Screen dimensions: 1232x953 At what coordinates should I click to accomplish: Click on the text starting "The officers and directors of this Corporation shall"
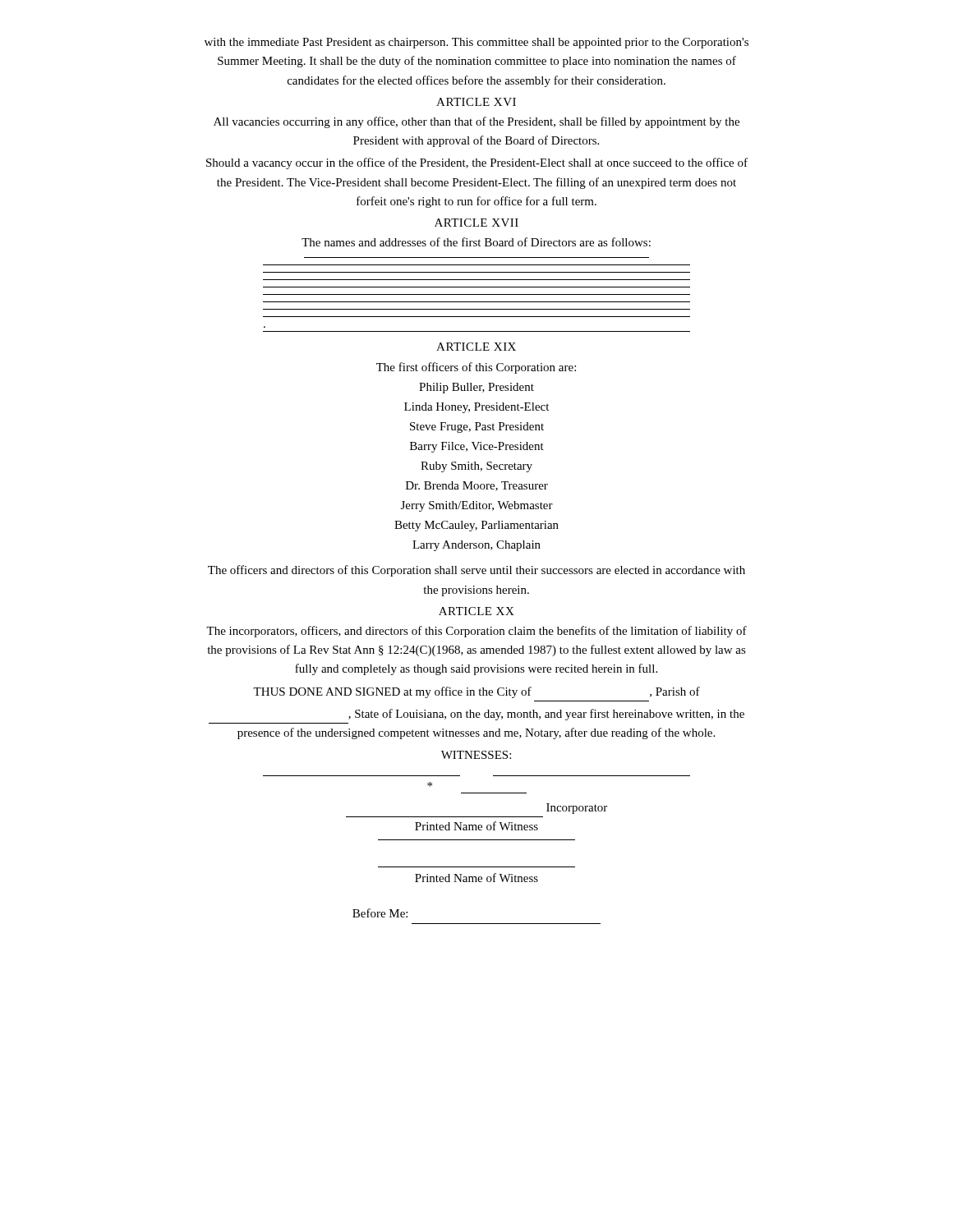point(476,580)
